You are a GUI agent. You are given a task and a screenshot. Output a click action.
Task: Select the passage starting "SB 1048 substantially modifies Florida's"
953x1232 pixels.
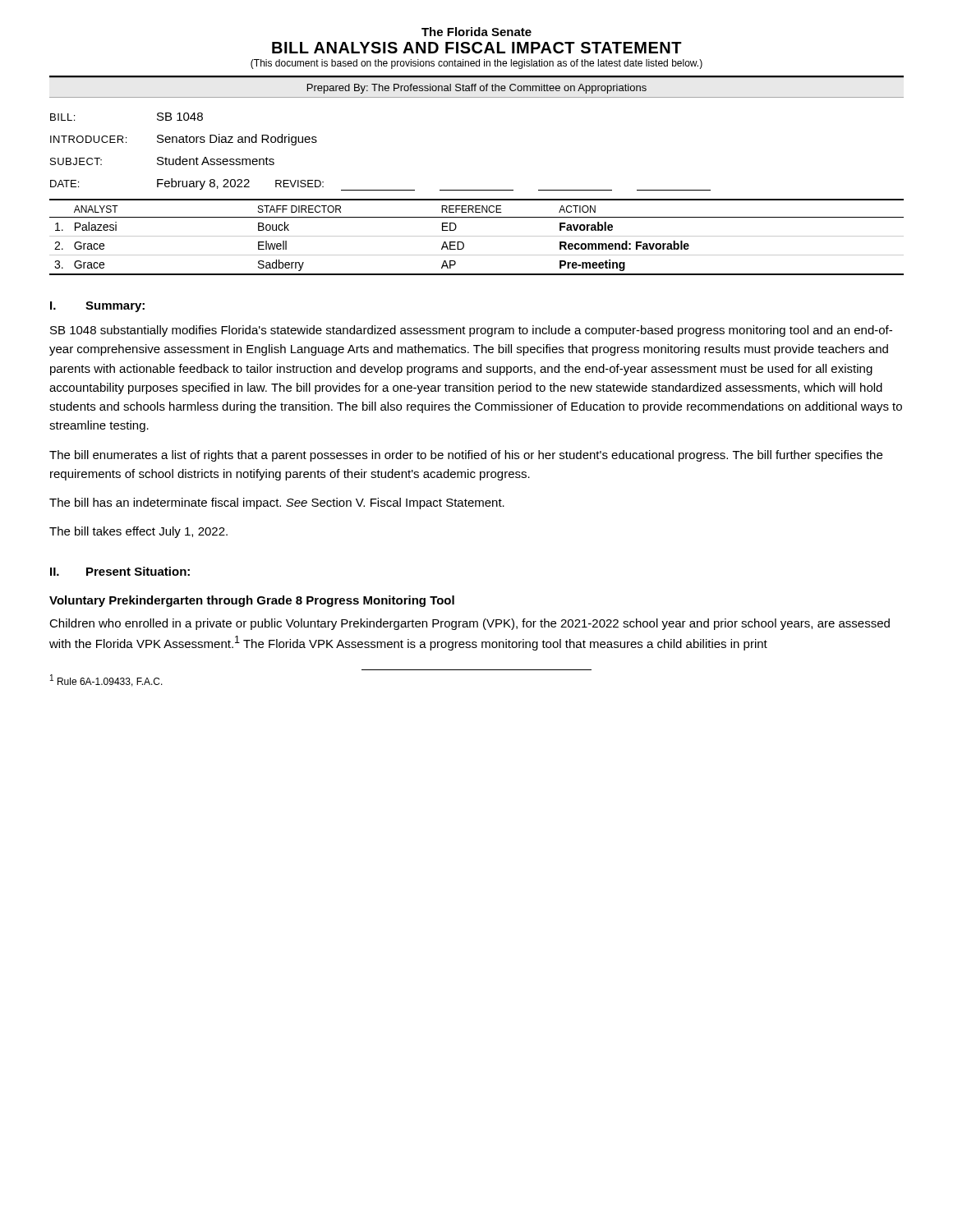pyautogui.click(x=476, y=377)
